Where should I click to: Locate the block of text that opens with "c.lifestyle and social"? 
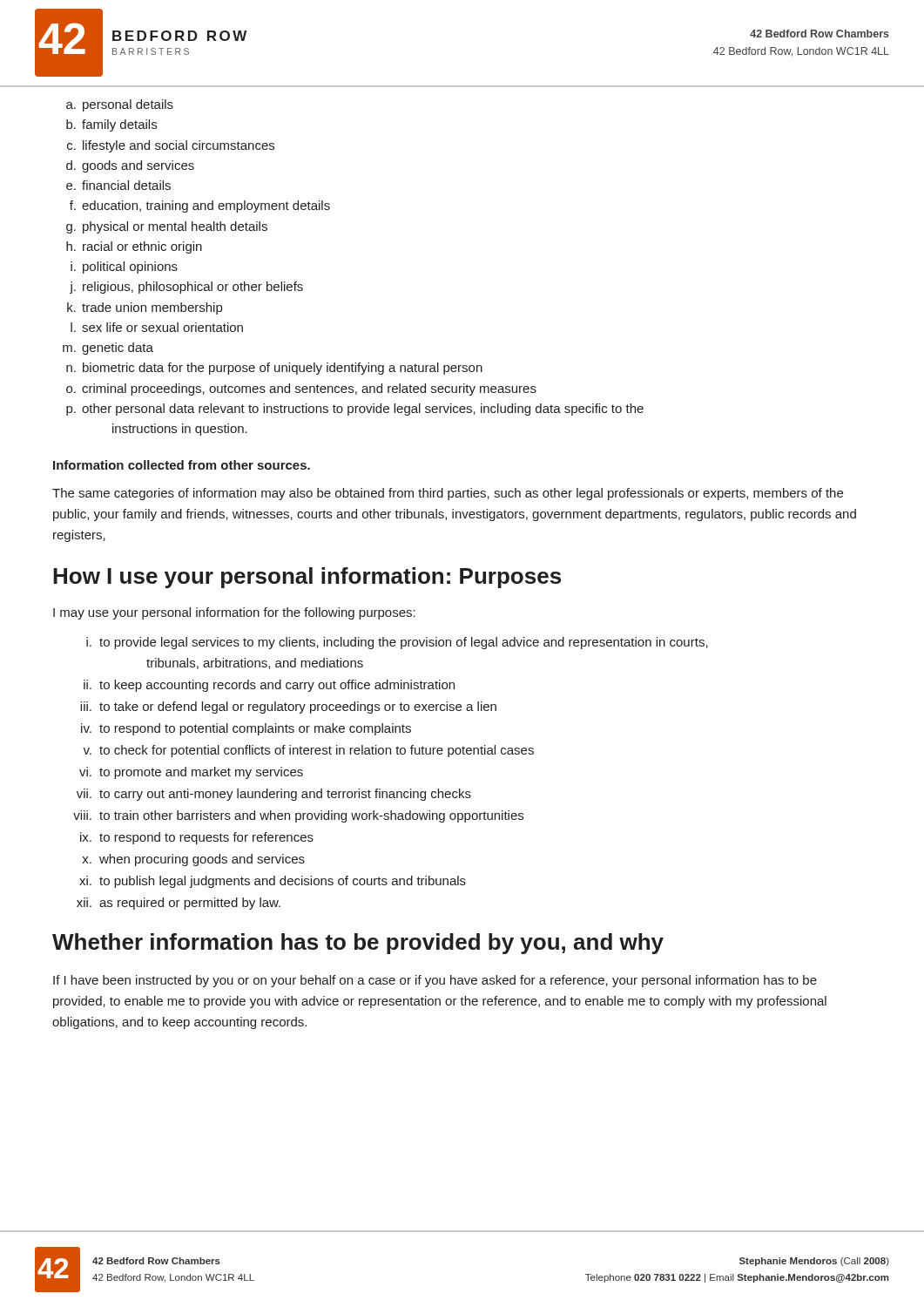click(164, 145)
